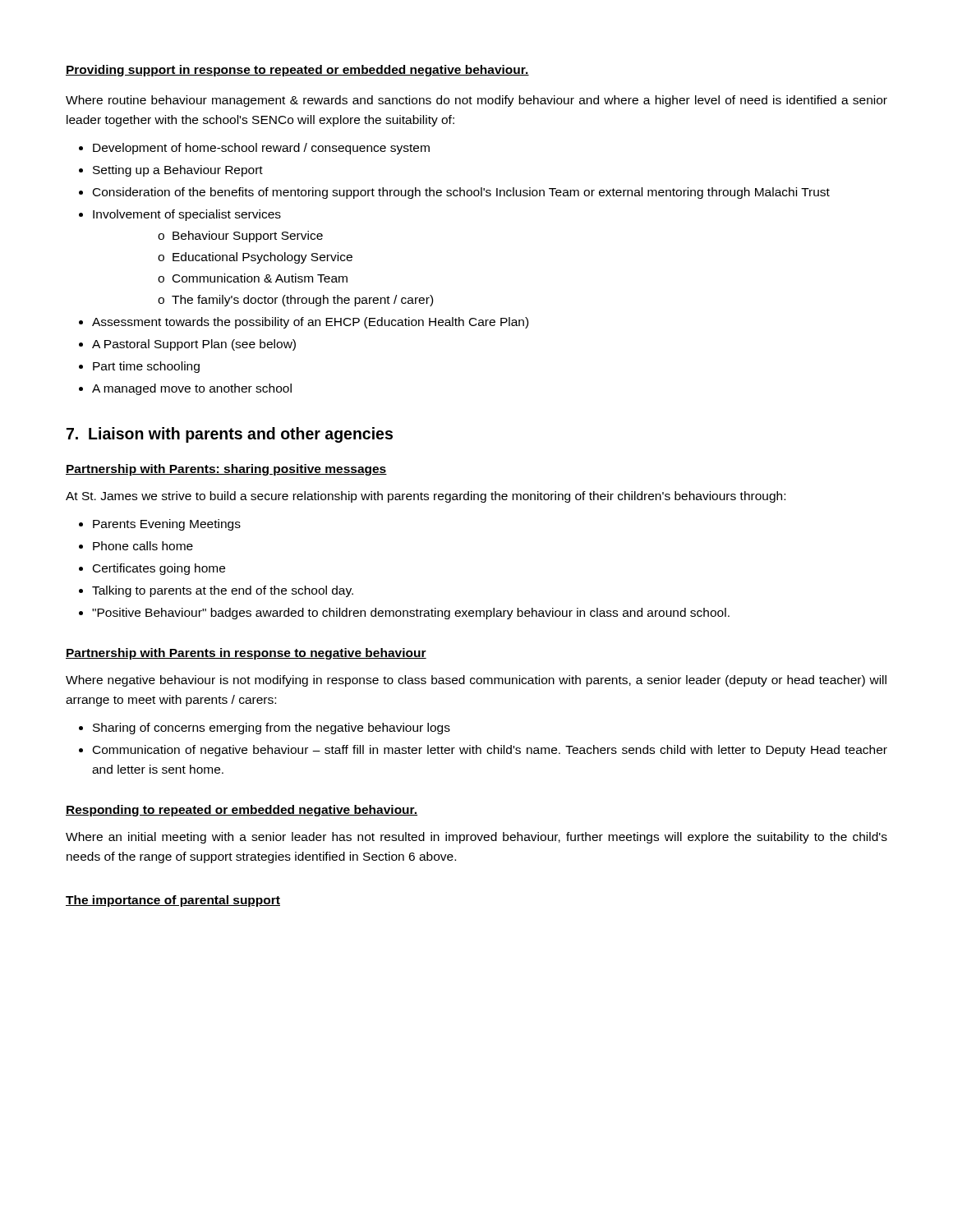
Task: Locate the section header that says "Providing support in response to repeated or embedded"
Action: [297, 69]
